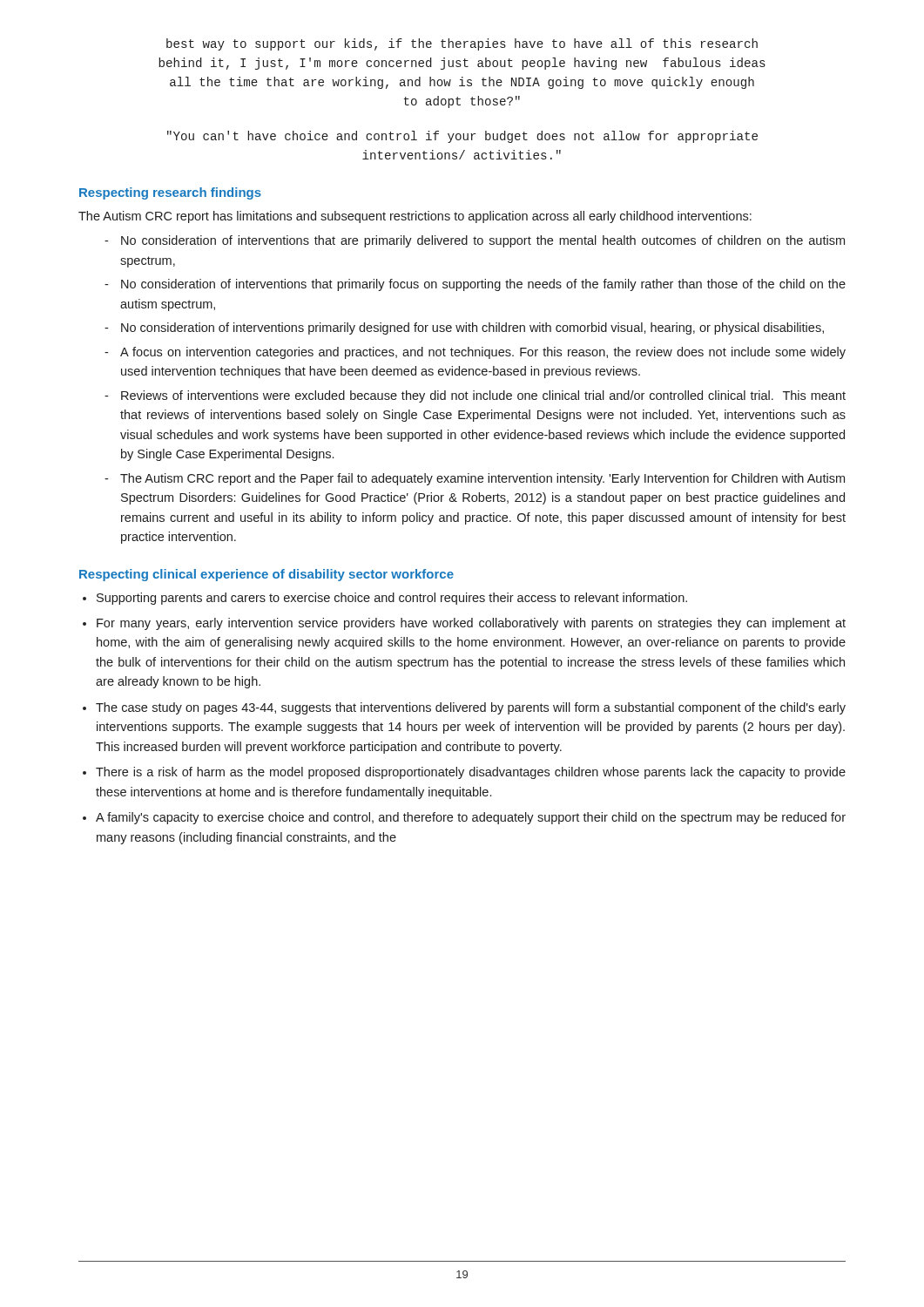The width and height of the screenshot is (924, 1307).
Task: Find the list item that says "For many years, early intervention"
Action: pyautogui.click(x=471, y=652)
